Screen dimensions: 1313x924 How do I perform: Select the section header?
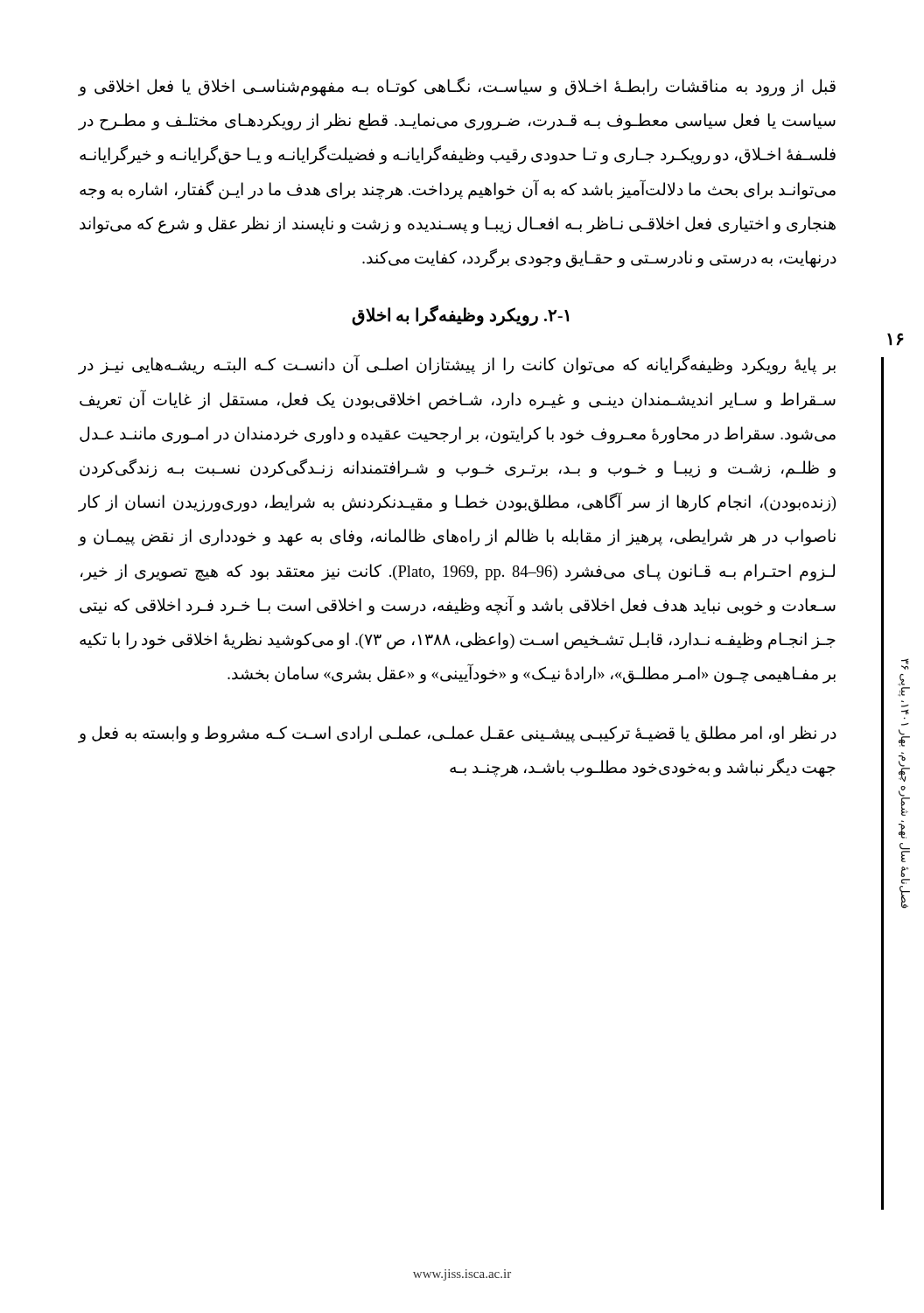462,316
